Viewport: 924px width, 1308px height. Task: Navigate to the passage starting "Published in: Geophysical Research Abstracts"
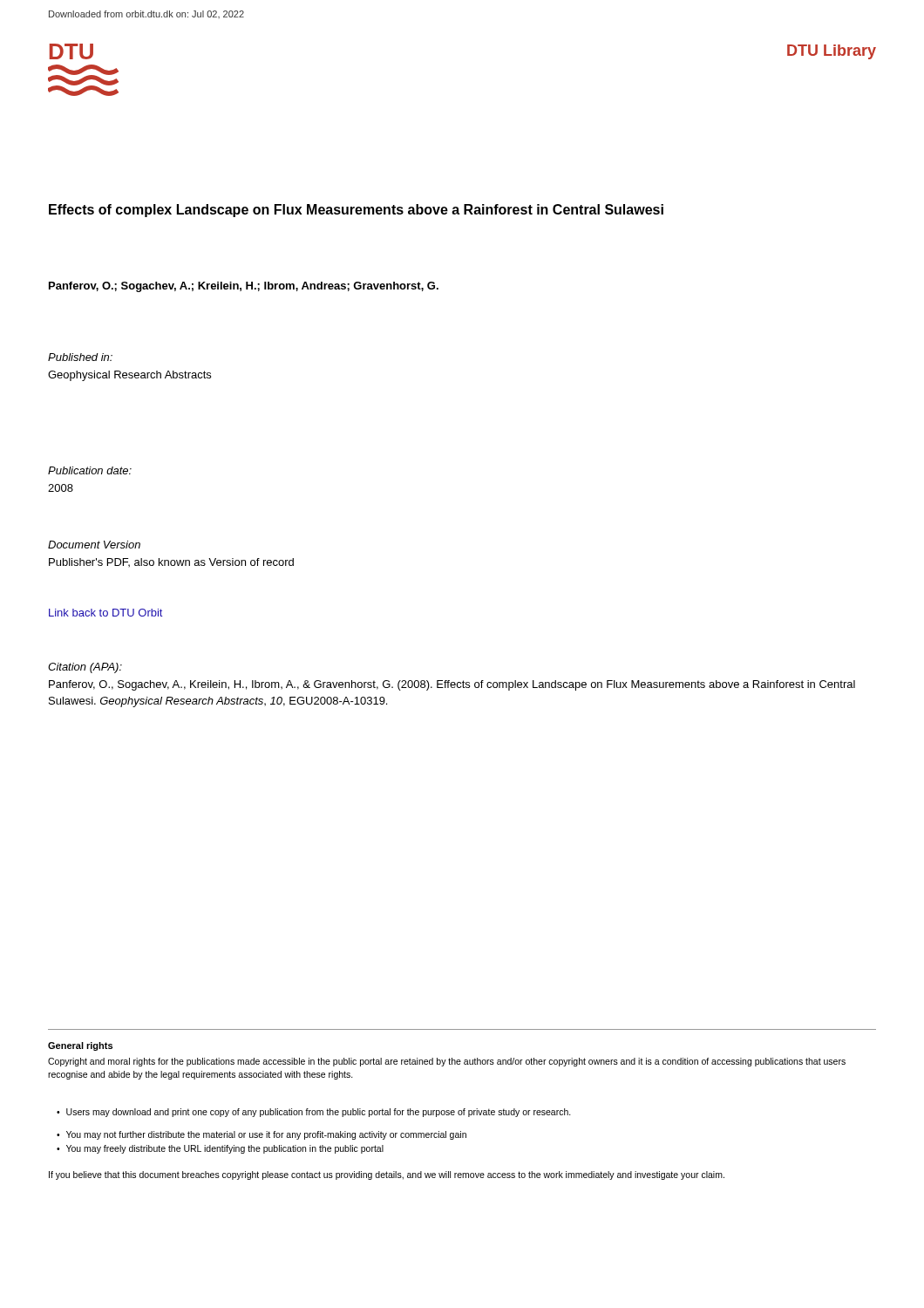[x=130, y=366]
